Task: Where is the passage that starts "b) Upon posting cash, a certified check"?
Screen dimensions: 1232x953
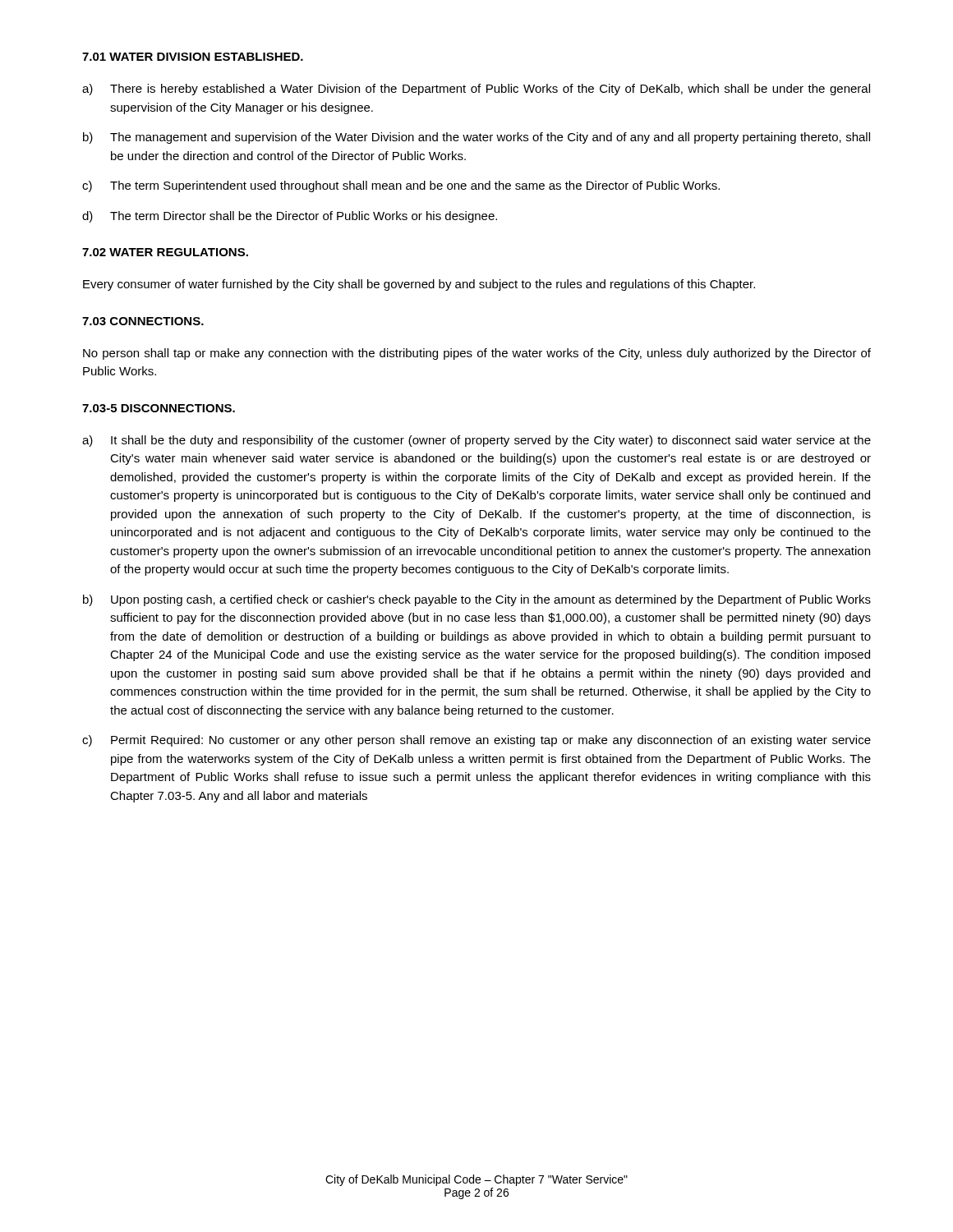Action: (x=476, y=655)
